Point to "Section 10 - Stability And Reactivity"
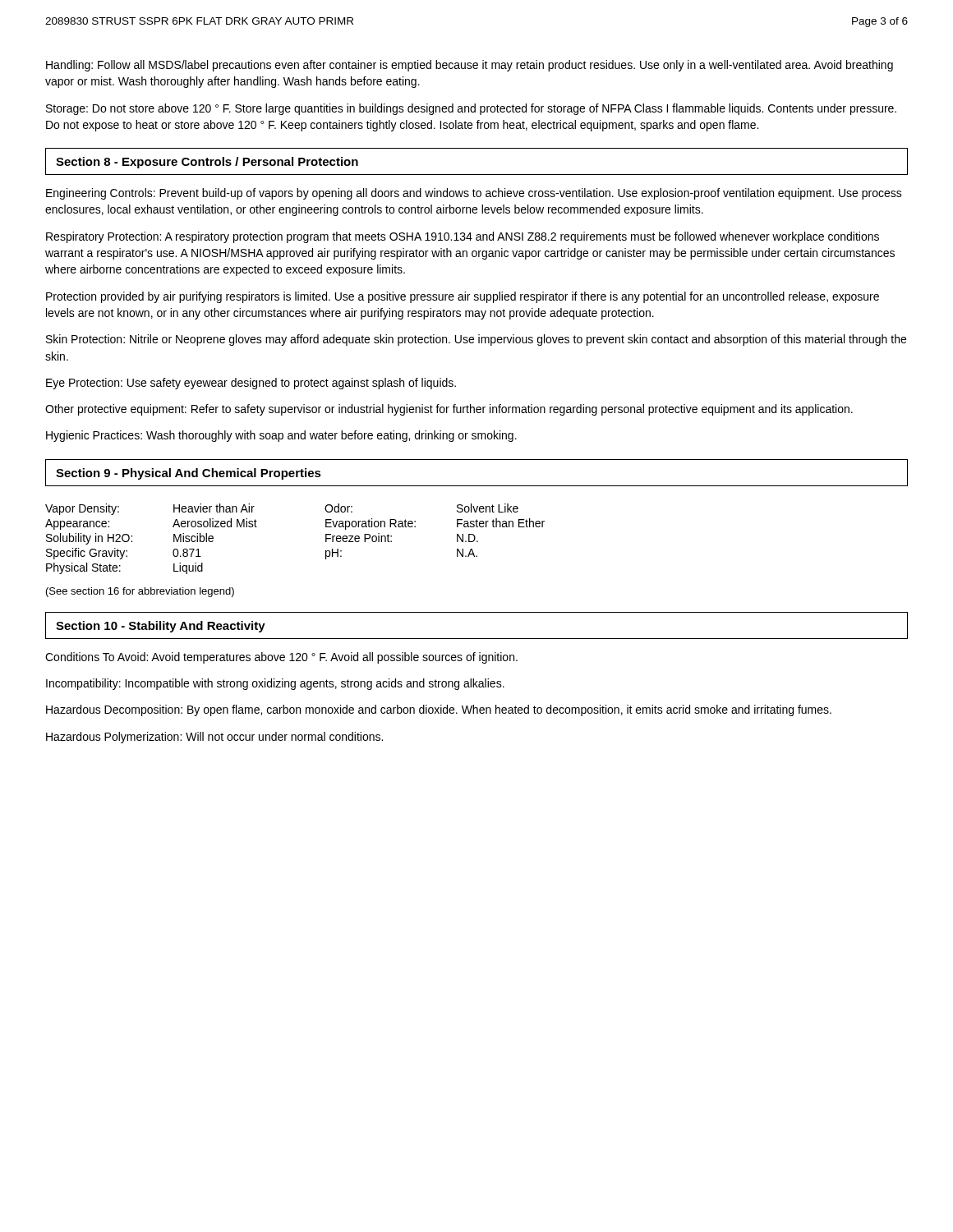 coord(160,625)
